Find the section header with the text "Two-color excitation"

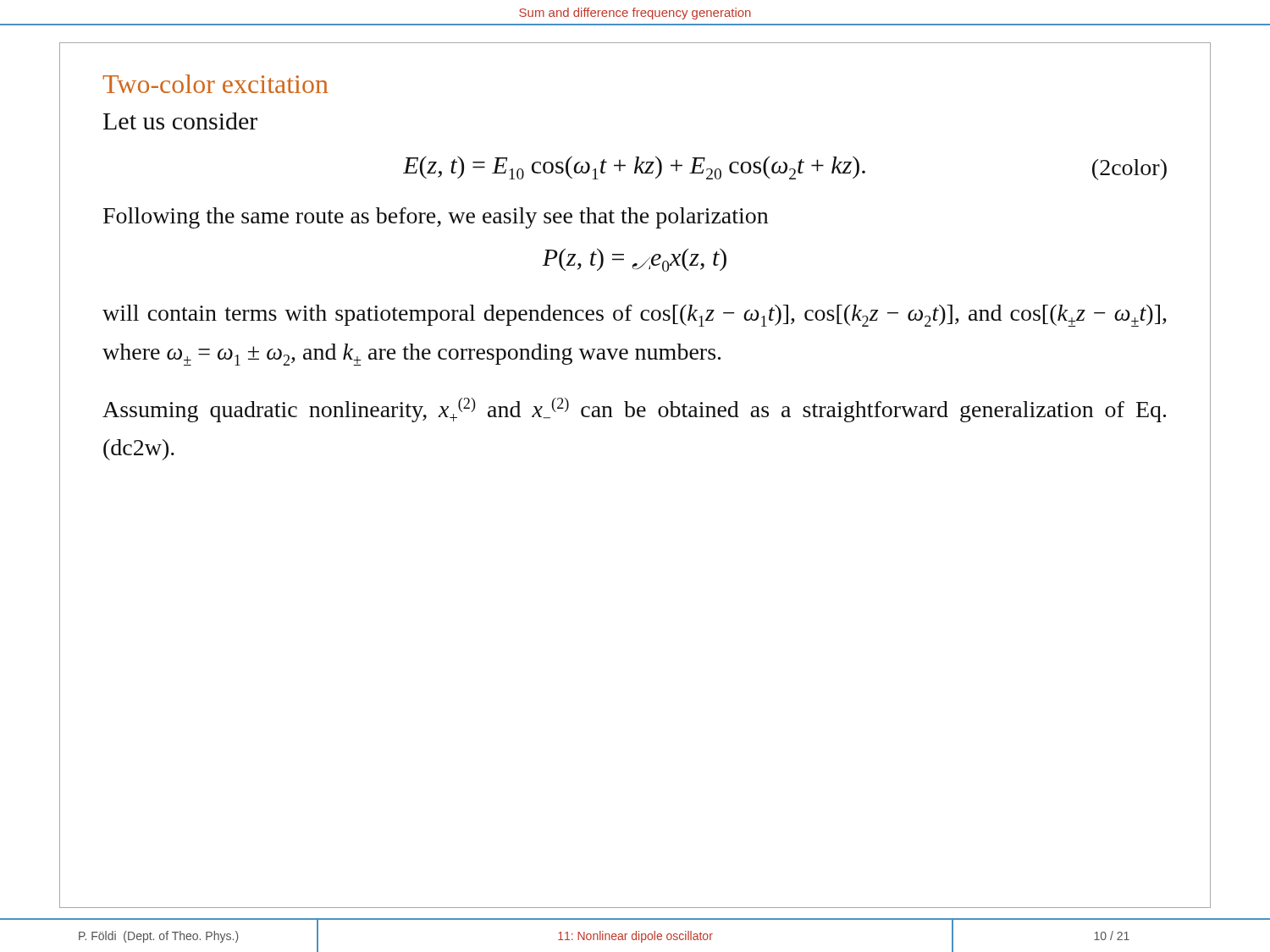pos(216,84)
